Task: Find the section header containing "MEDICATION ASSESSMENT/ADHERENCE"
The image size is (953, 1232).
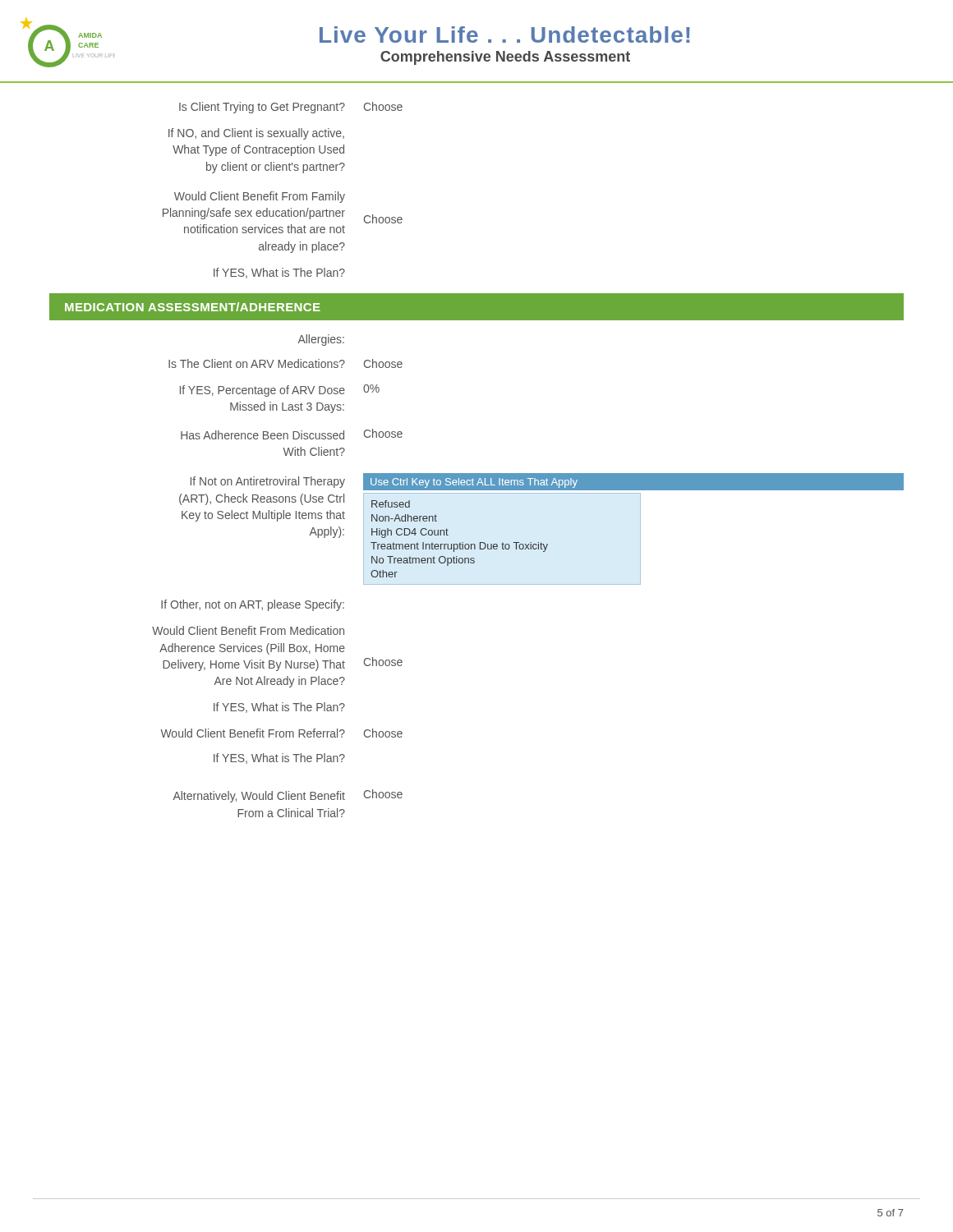Action: 192,307
